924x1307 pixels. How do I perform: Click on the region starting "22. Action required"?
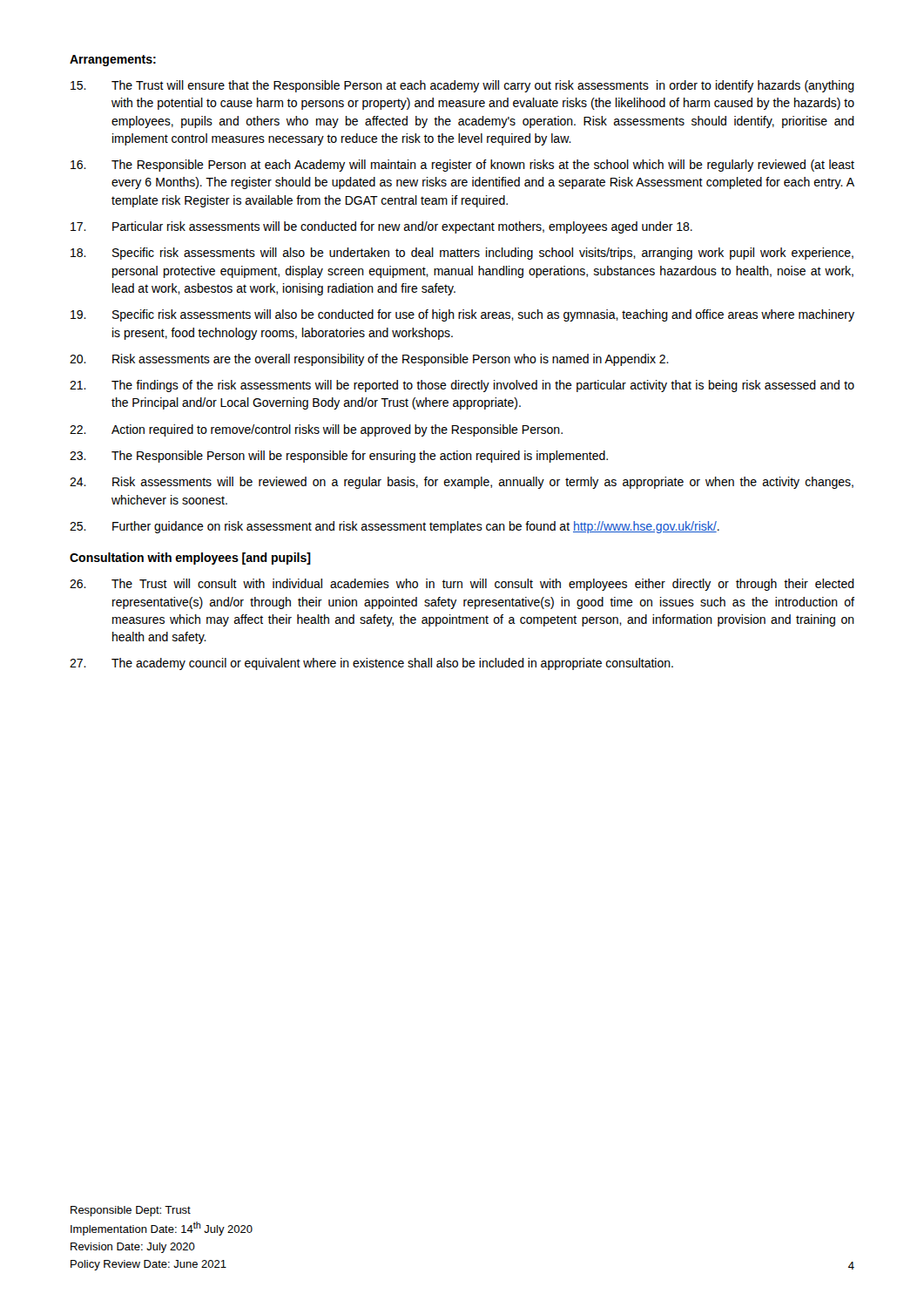462,429
